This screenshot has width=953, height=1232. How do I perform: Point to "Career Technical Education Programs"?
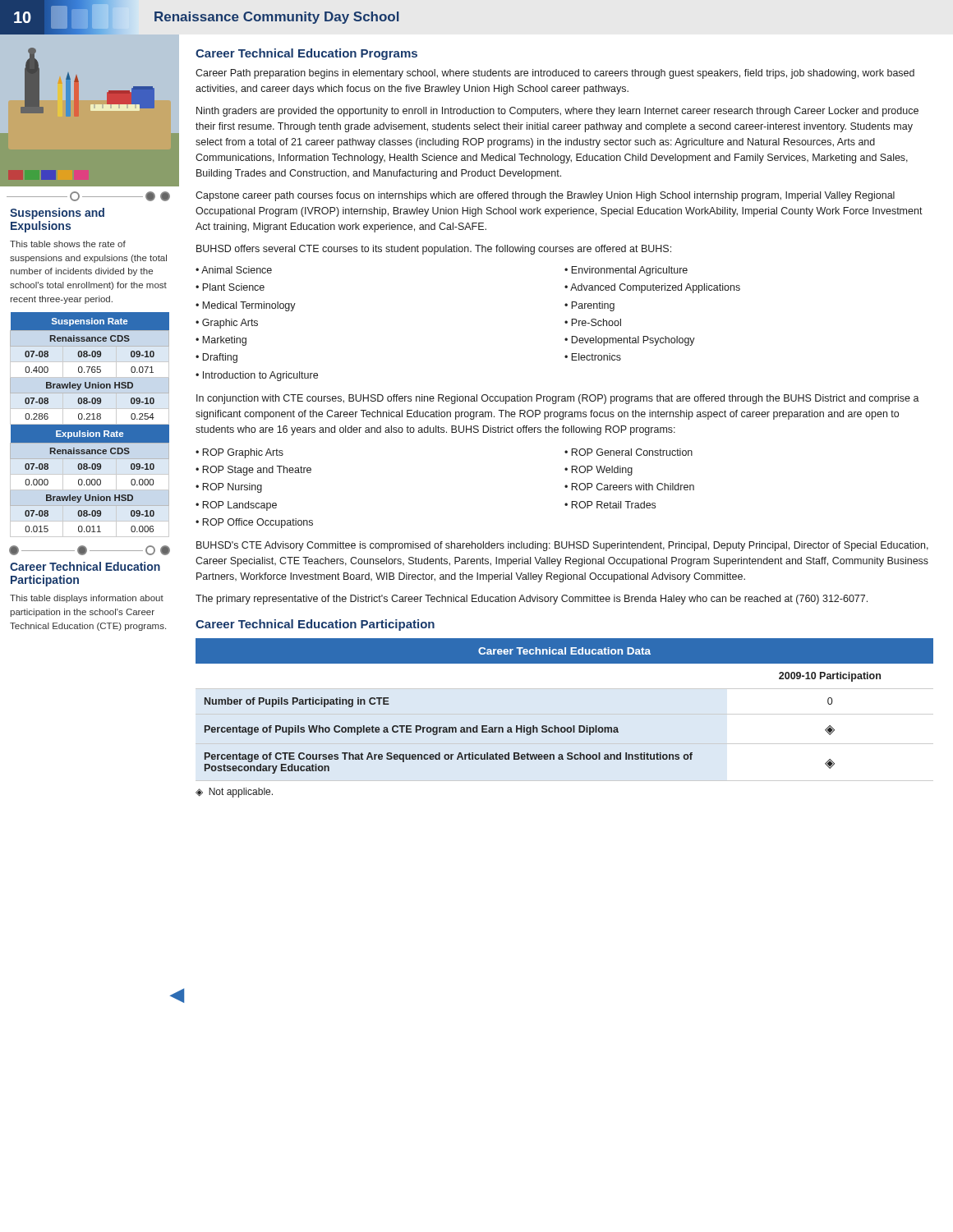click(307, 53)
